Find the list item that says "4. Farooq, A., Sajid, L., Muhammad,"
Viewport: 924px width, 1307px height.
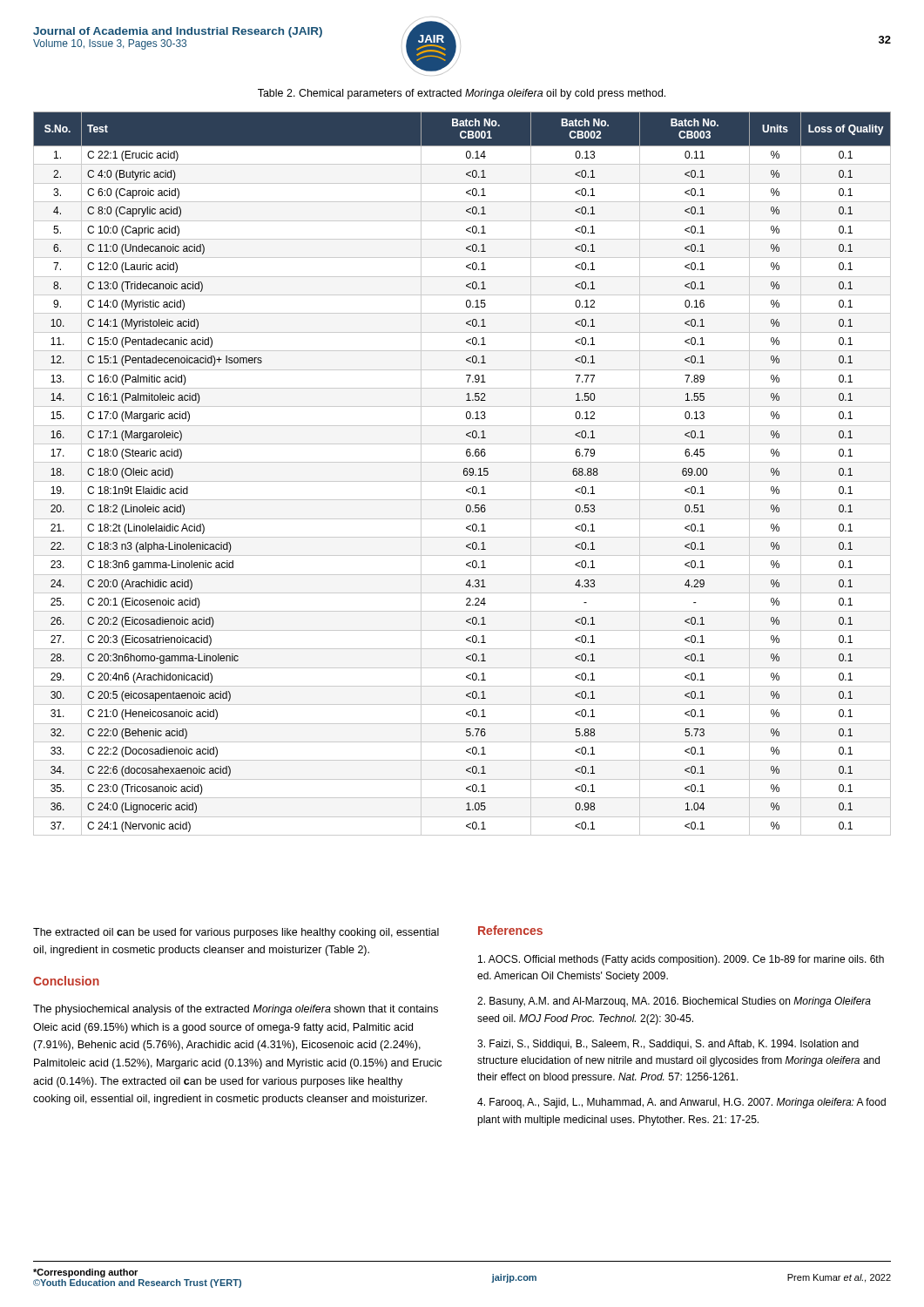682,1111
